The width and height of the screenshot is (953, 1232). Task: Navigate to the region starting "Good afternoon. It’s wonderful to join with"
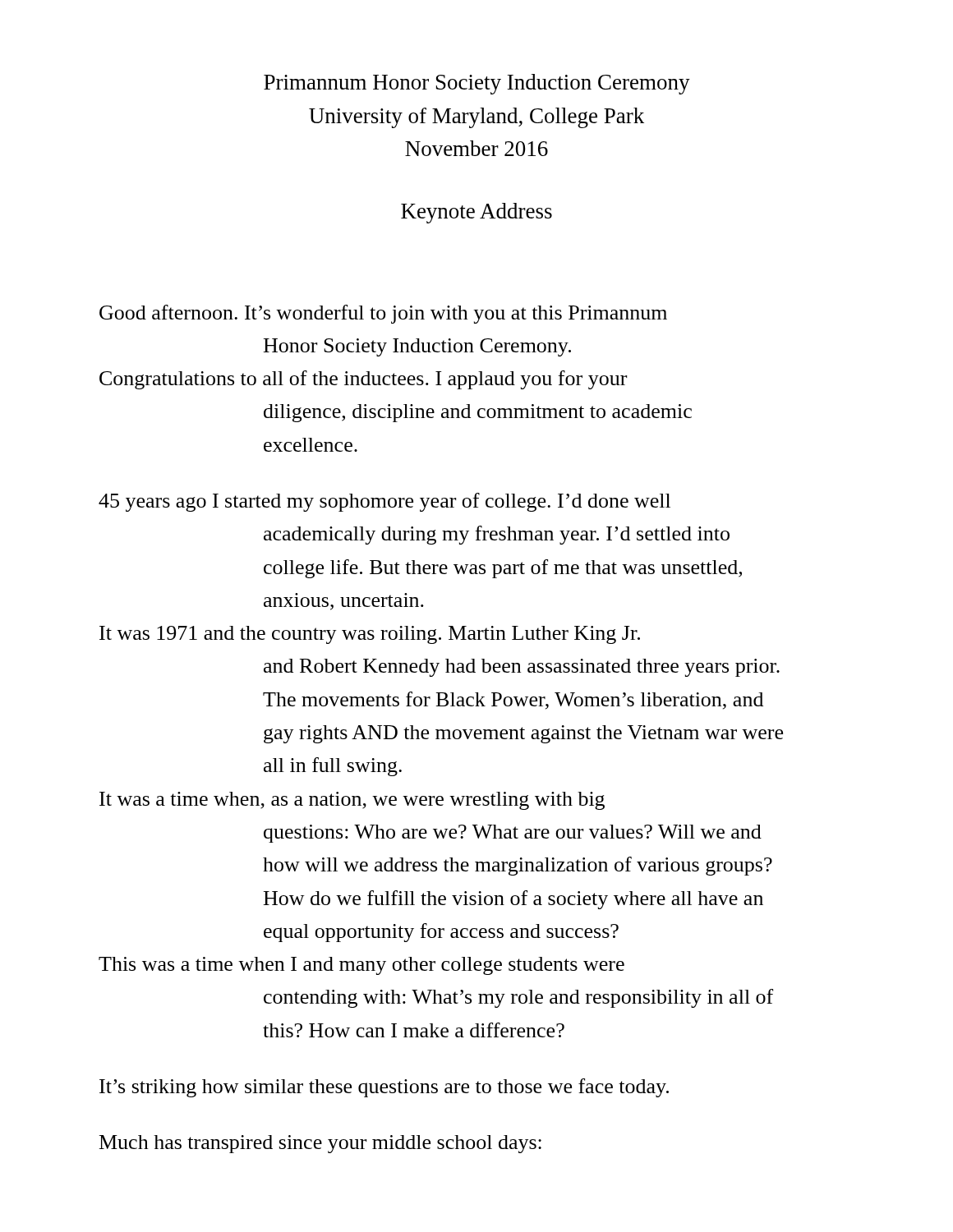[383, 331]
